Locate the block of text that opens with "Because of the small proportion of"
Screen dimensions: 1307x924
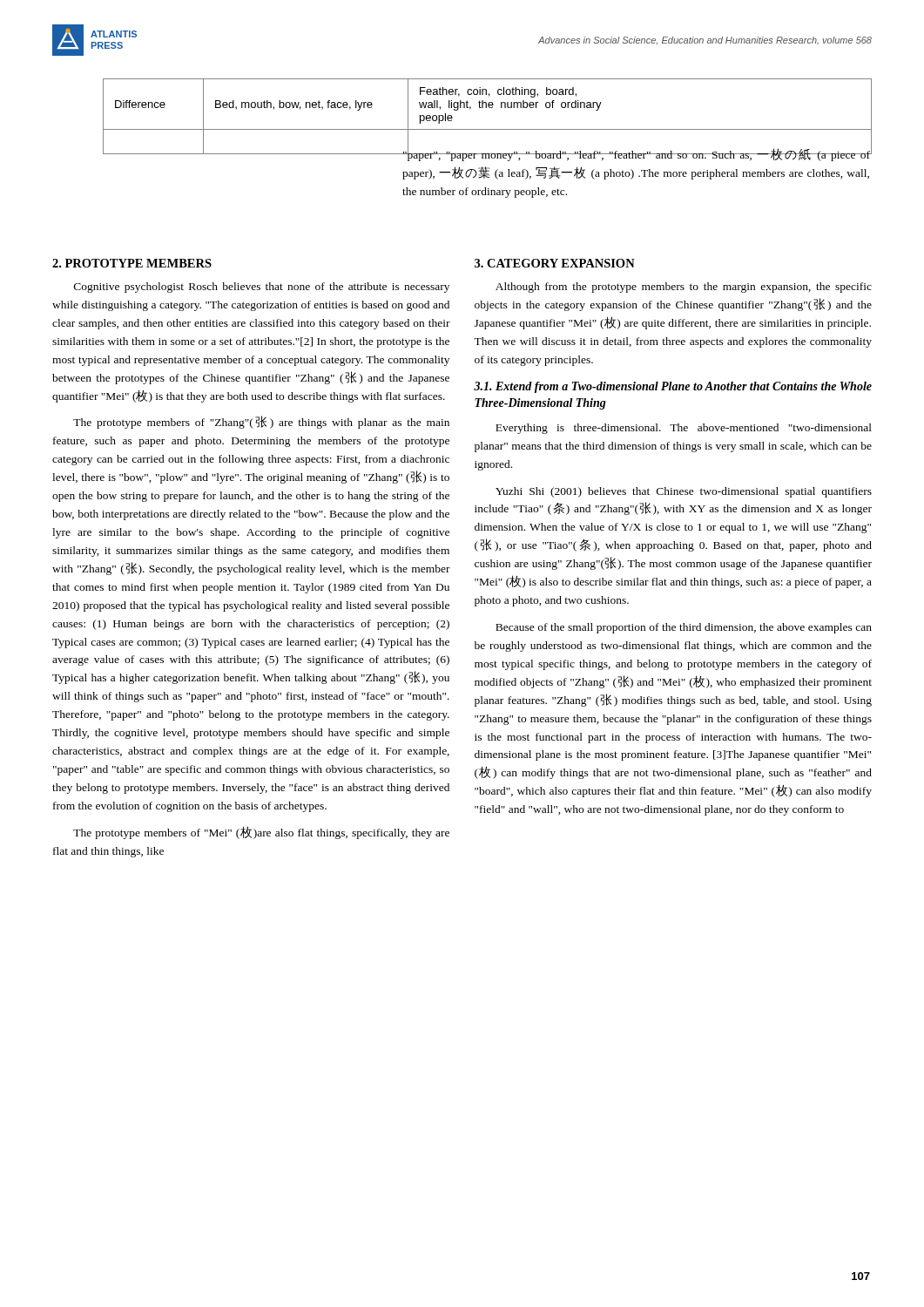673,718
